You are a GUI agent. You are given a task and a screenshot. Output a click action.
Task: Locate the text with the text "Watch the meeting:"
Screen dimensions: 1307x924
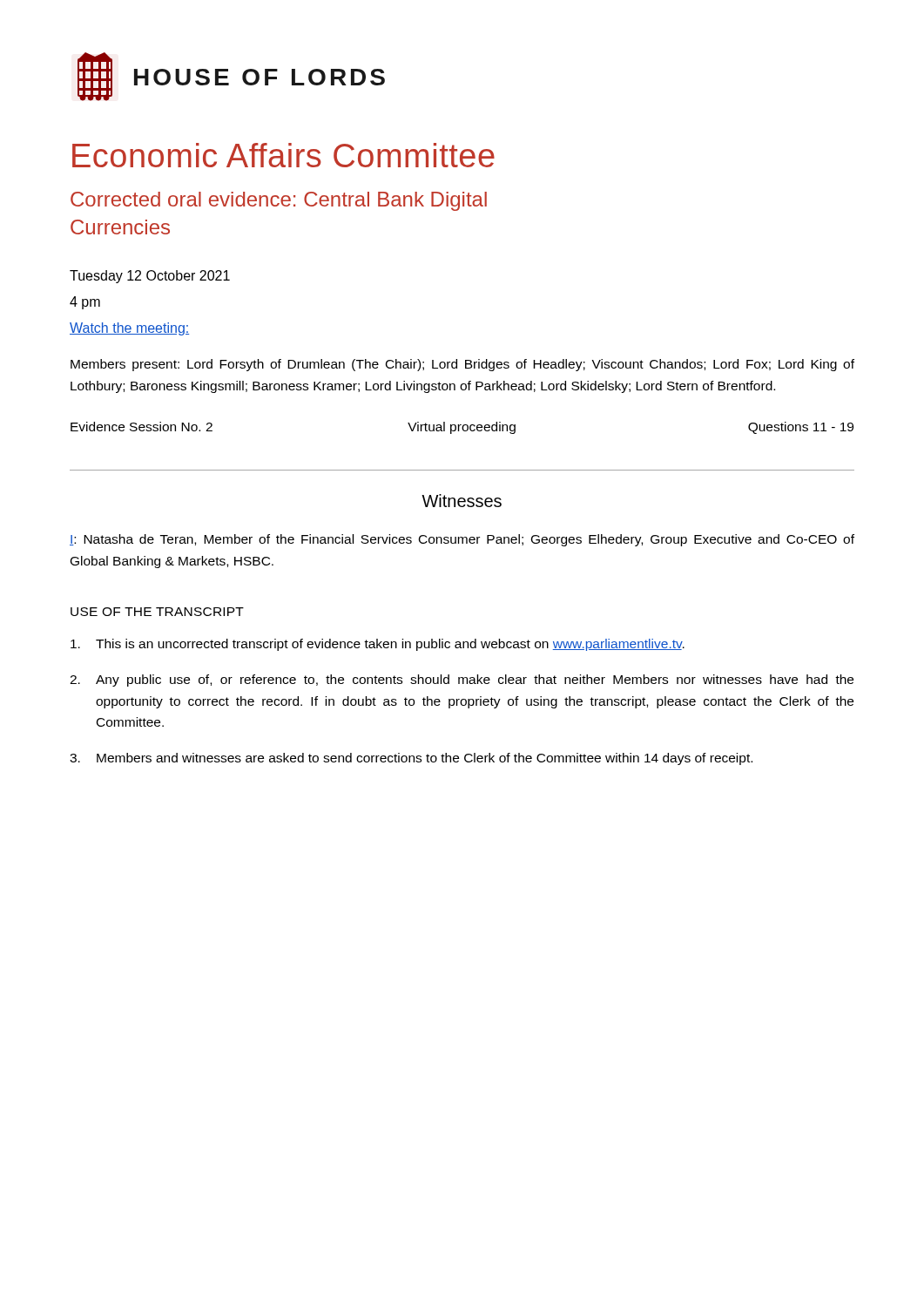coord(129,329)
